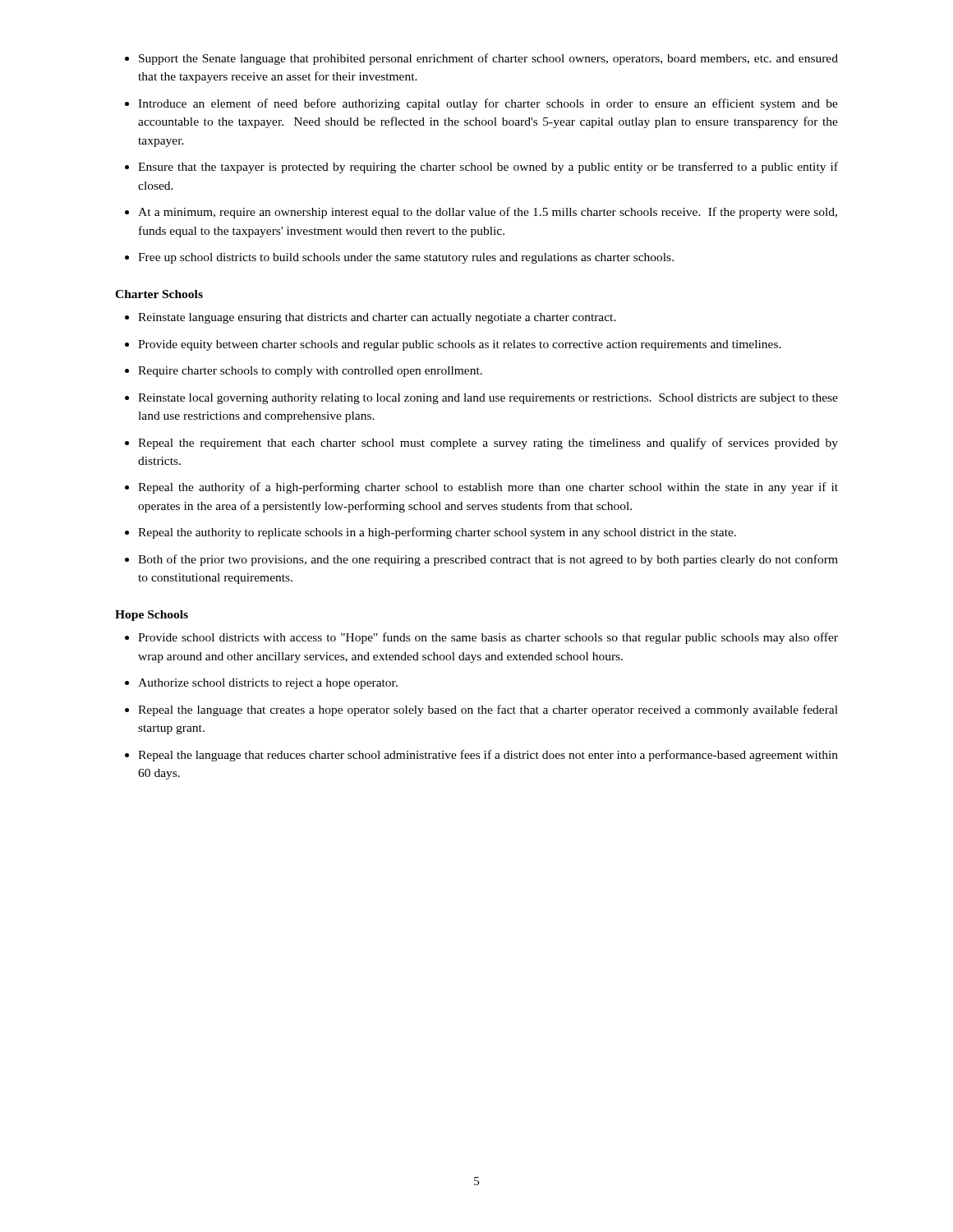Locate the section header that reads "Charter Schools"
Viewport: 953px width, 1232px height.
coord(159,293)
